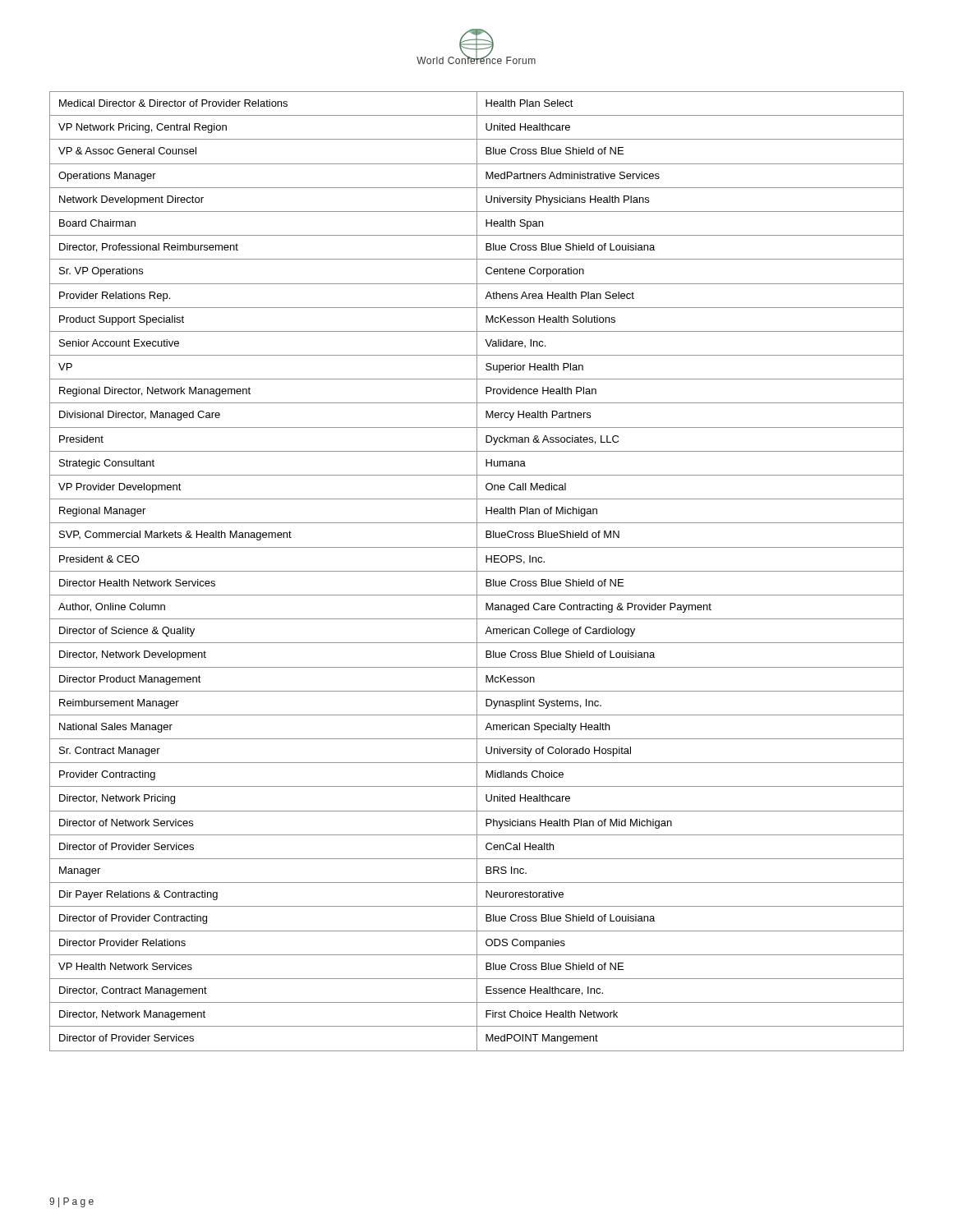The width and height of the screenshot is (953, 1232).
Task: Click on the table containing "Regional Director, Network"
Action: pyautogui.click(x=476, y=571)
